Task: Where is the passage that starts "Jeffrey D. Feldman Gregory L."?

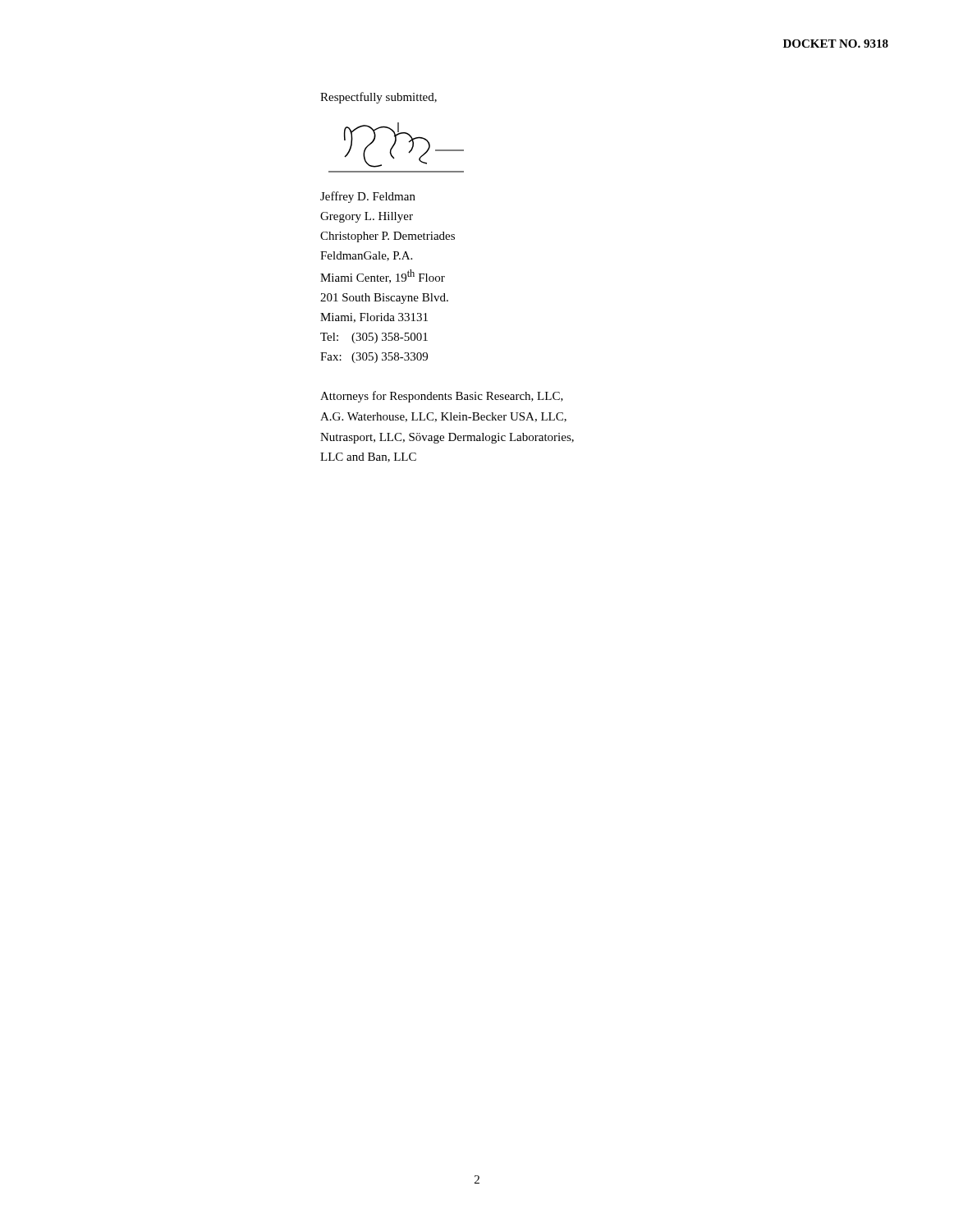Action: [x=388, y=276]
